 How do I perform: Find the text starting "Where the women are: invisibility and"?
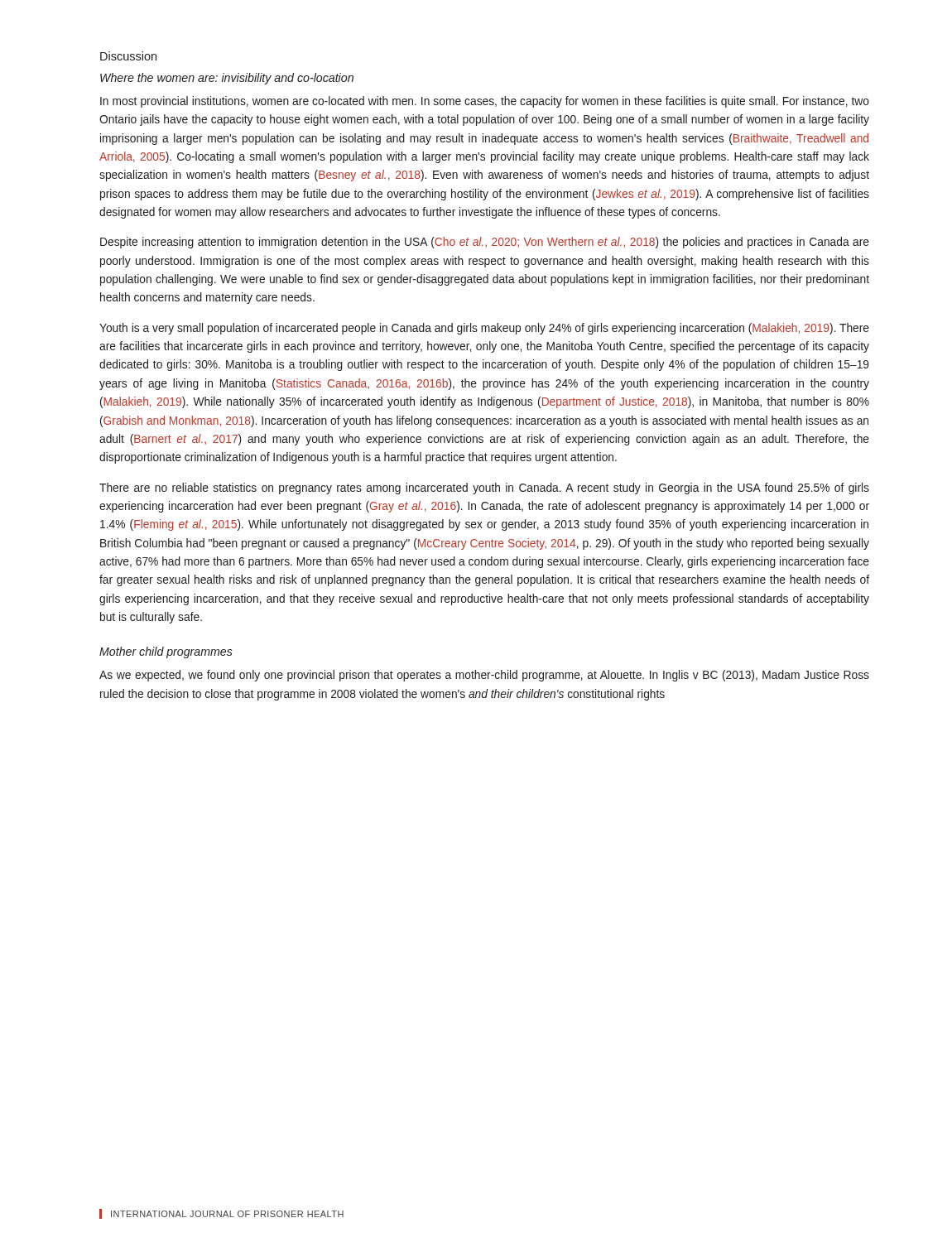point(227,78)
